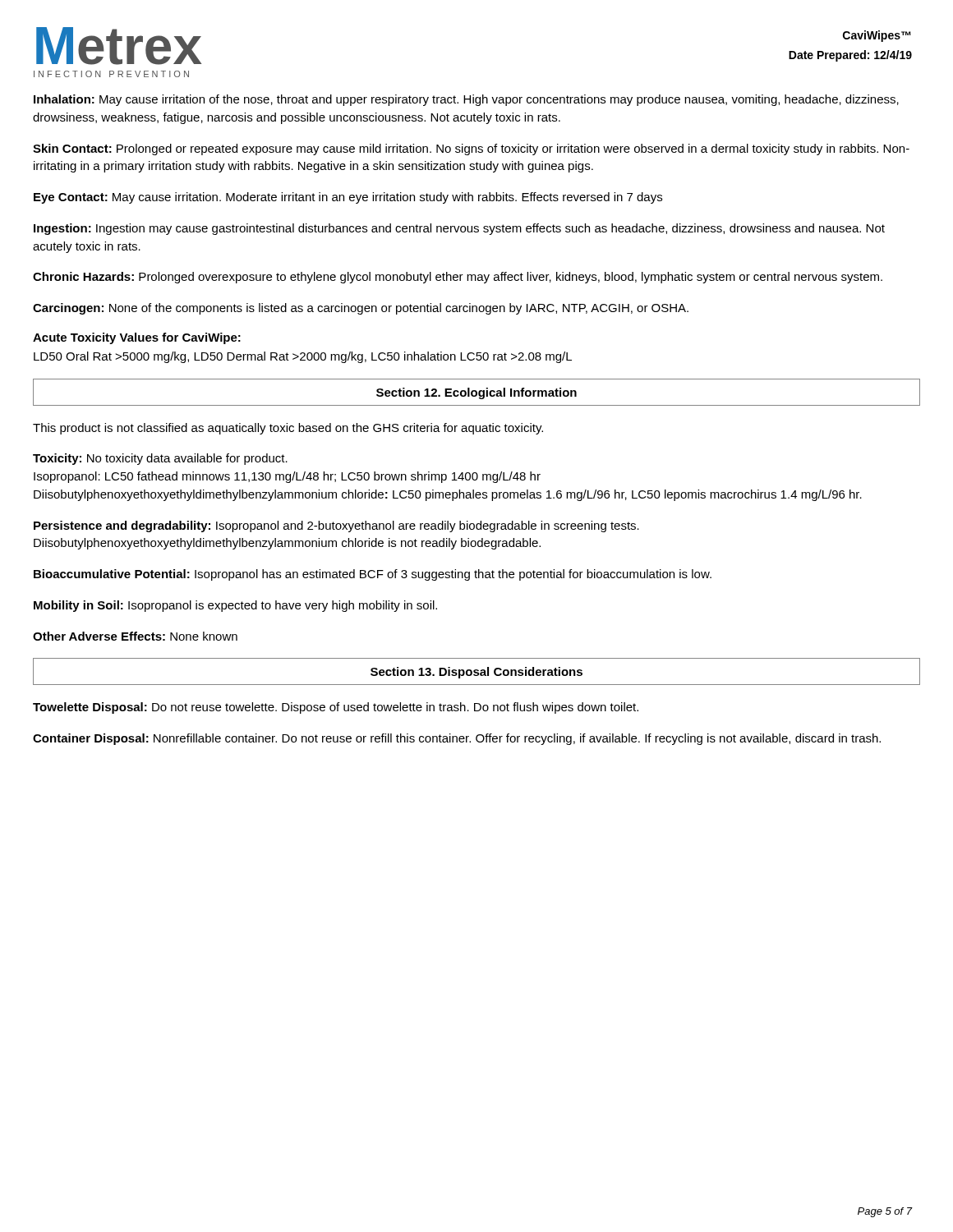This screenshot has height=1232, width=953.
Task: Navigate to the passage starting "LD50 Oral Rat >5000"
Action: (x=303, y=356)
